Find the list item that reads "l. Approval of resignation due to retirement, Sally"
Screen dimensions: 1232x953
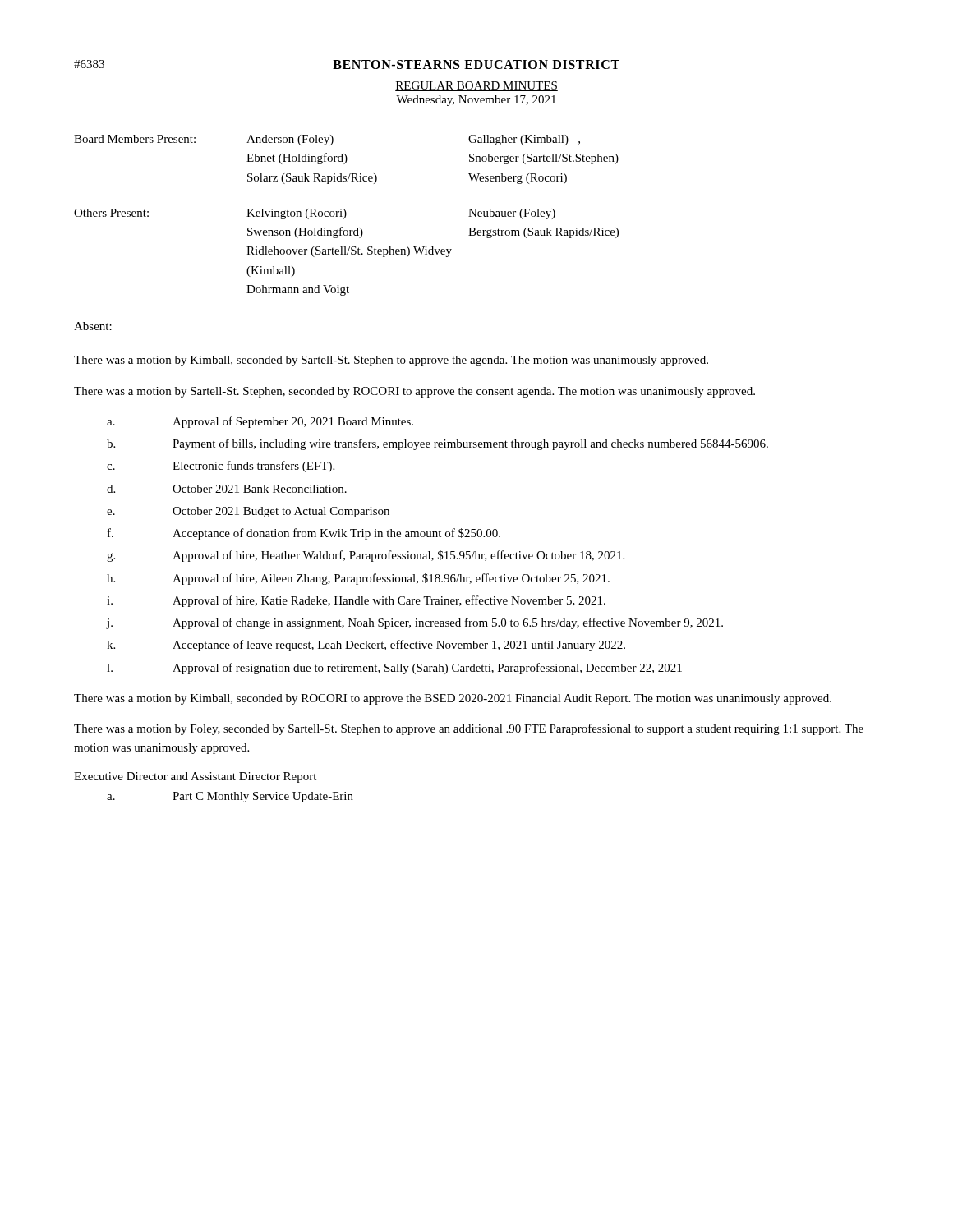tap(476, 668)
